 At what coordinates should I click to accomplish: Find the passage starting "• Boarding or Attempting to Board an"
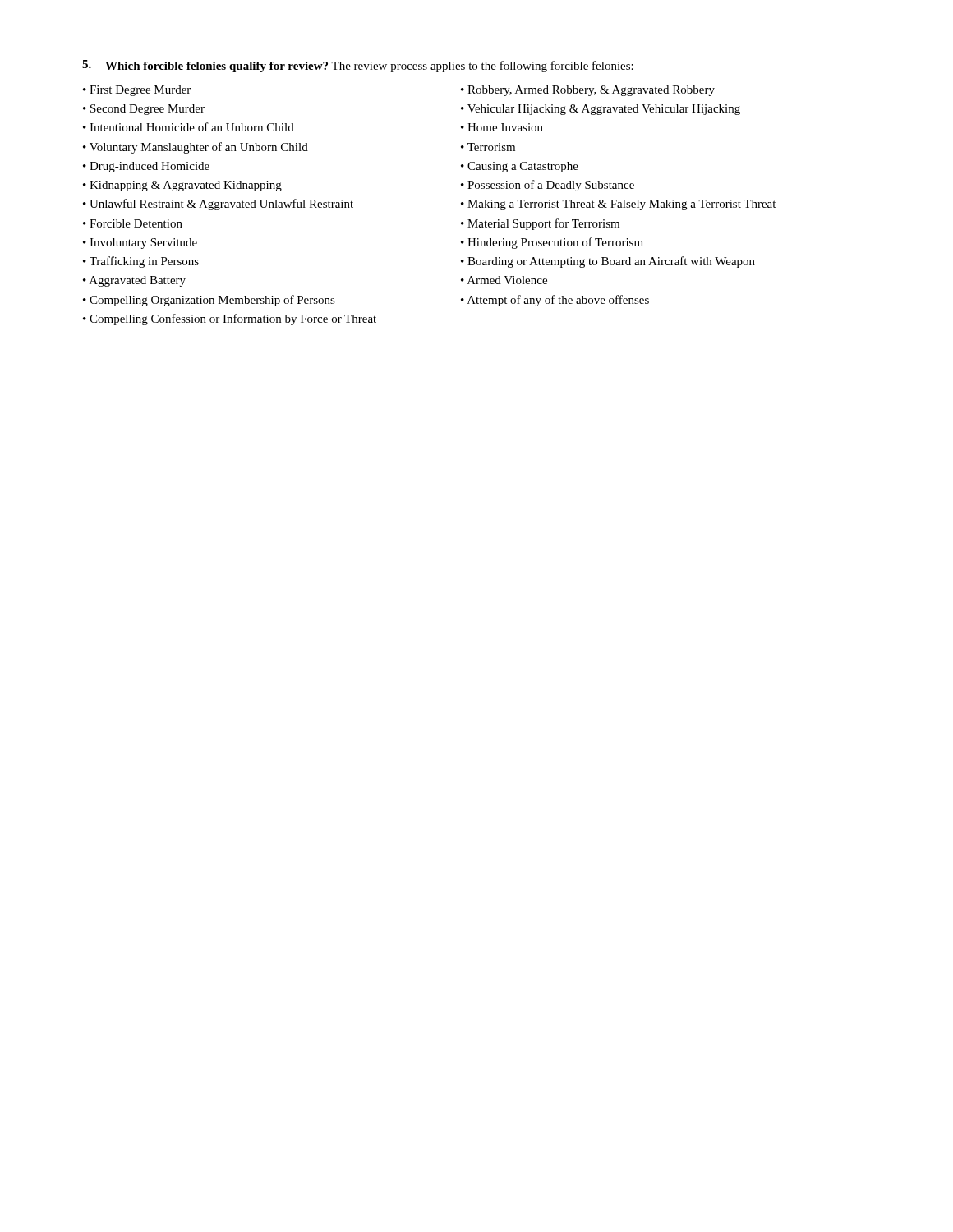coord(608,261)
